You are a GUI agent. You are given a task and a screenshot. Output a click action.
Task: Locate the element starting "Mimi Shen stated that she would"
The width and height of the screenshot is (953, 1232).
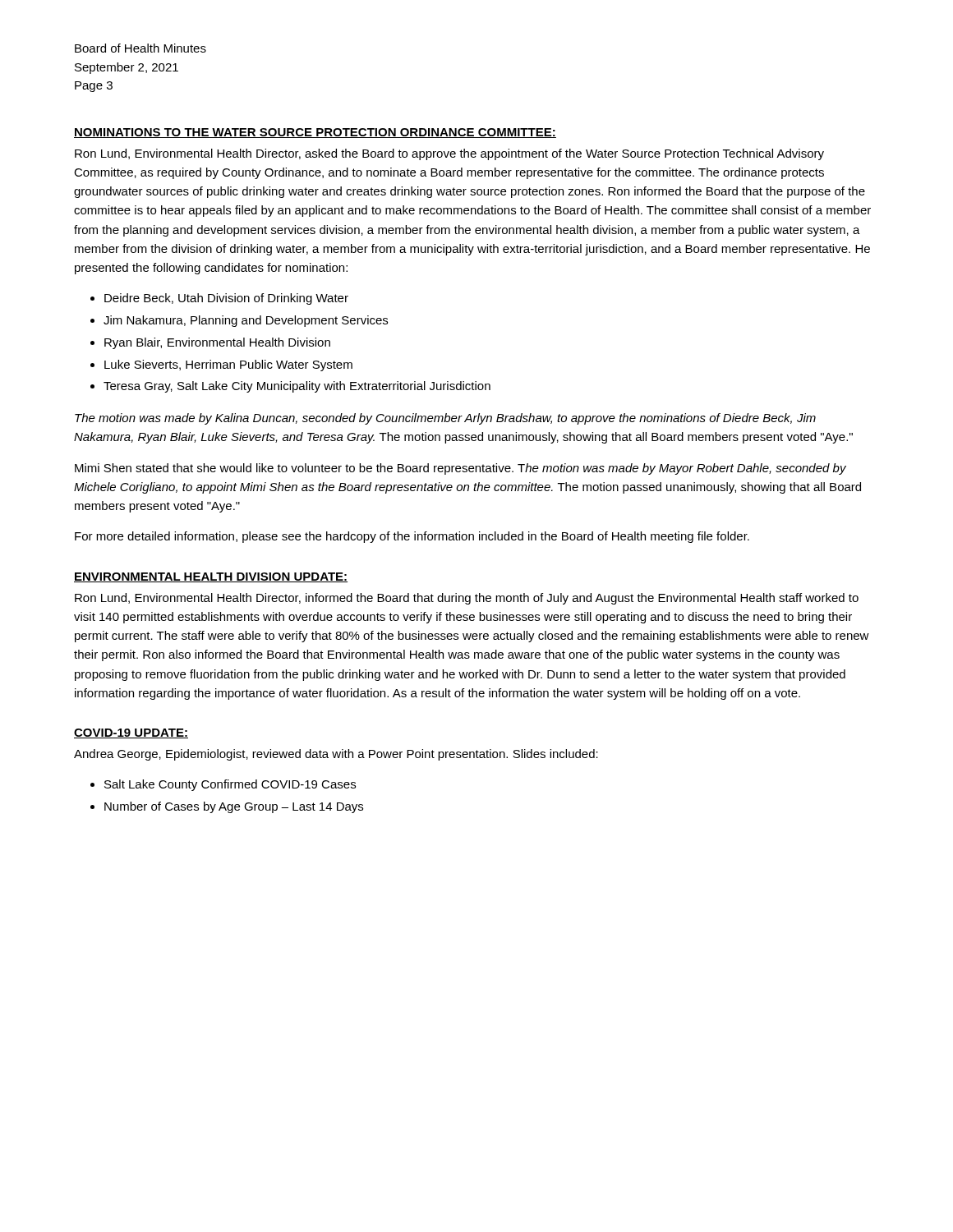[x=468, y=486]
